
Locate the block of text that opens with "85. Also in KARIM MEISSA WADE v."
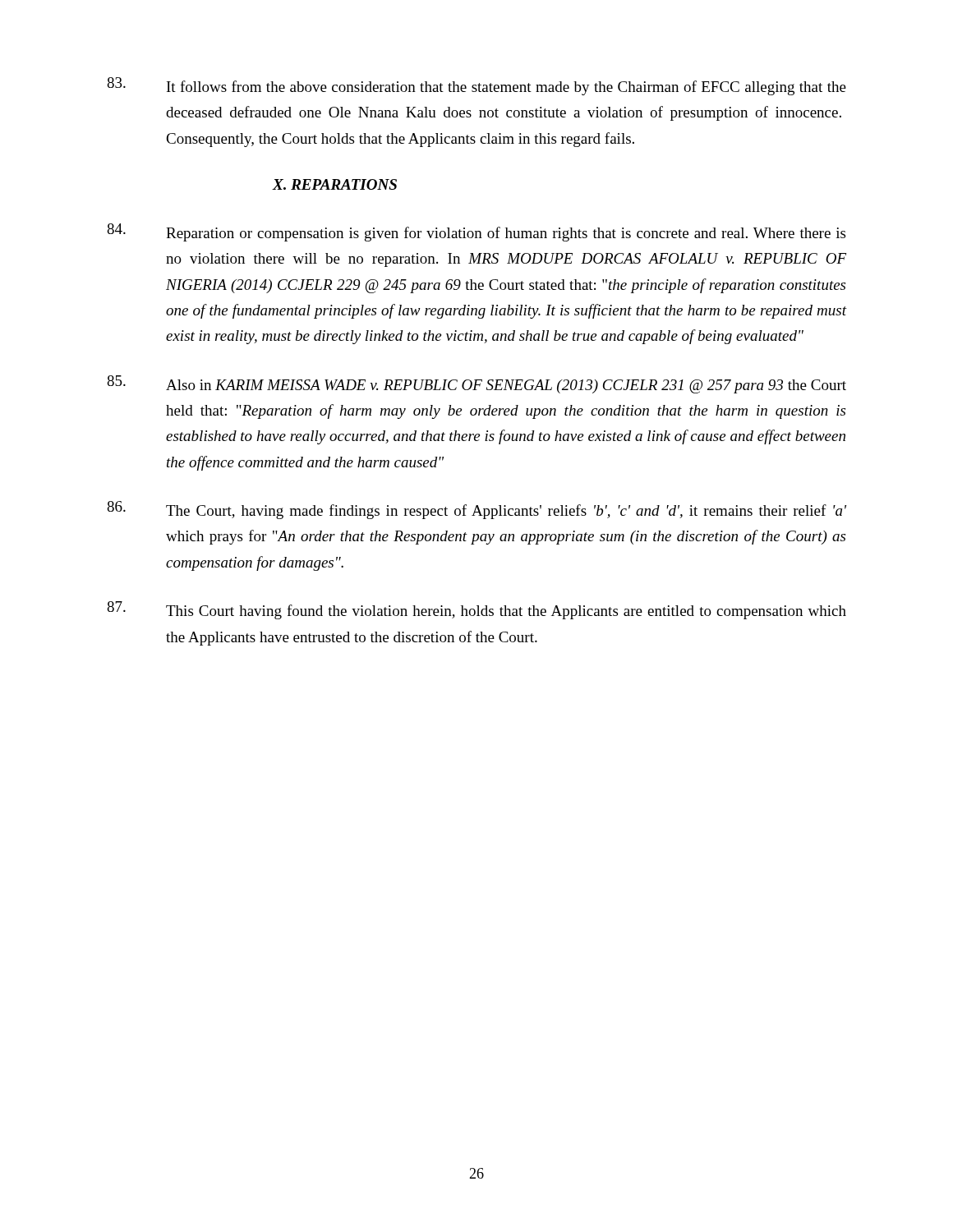[x=476, y=423]
